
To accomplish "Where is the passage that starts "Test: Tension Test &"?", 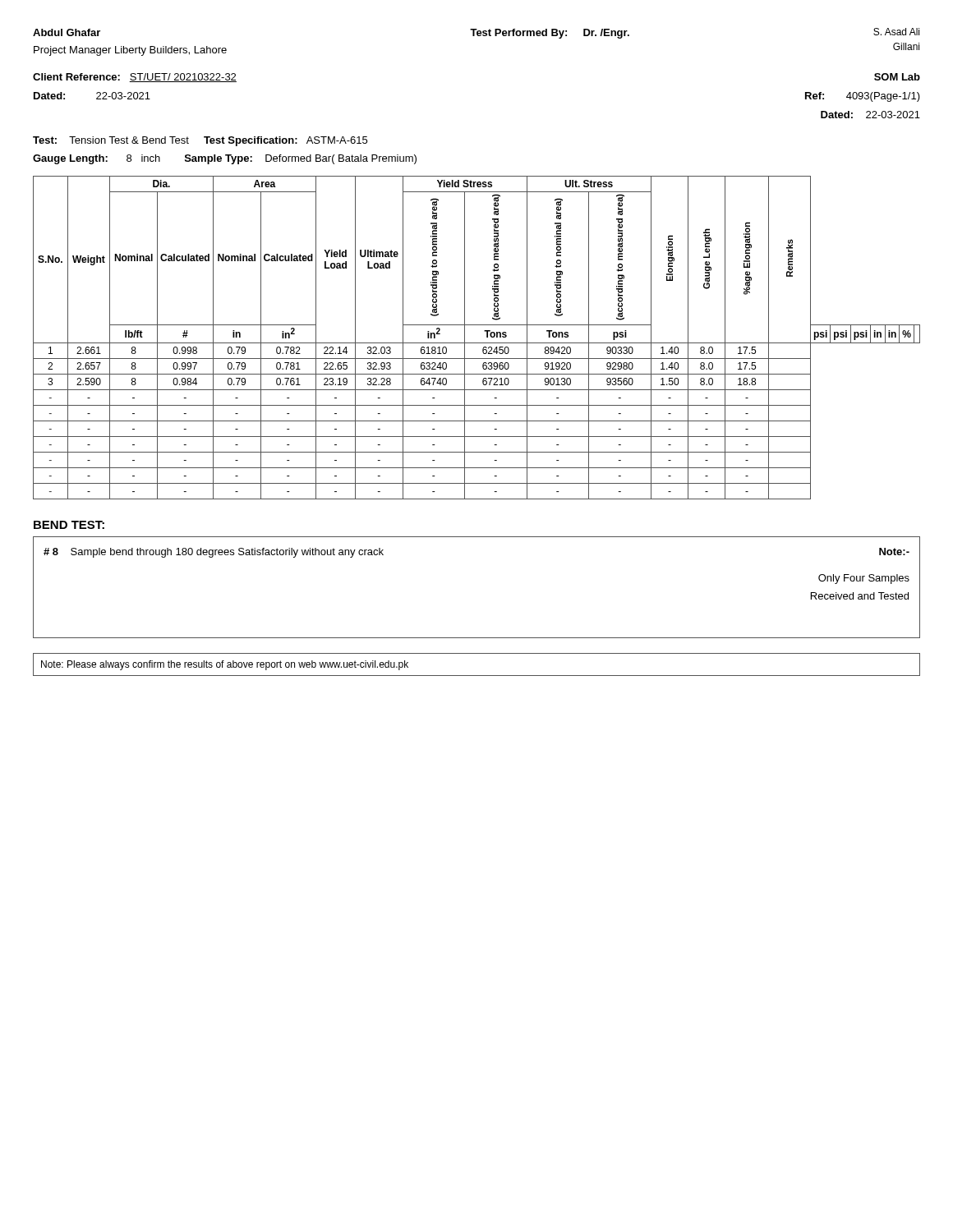I will click(x=200, y=140).
